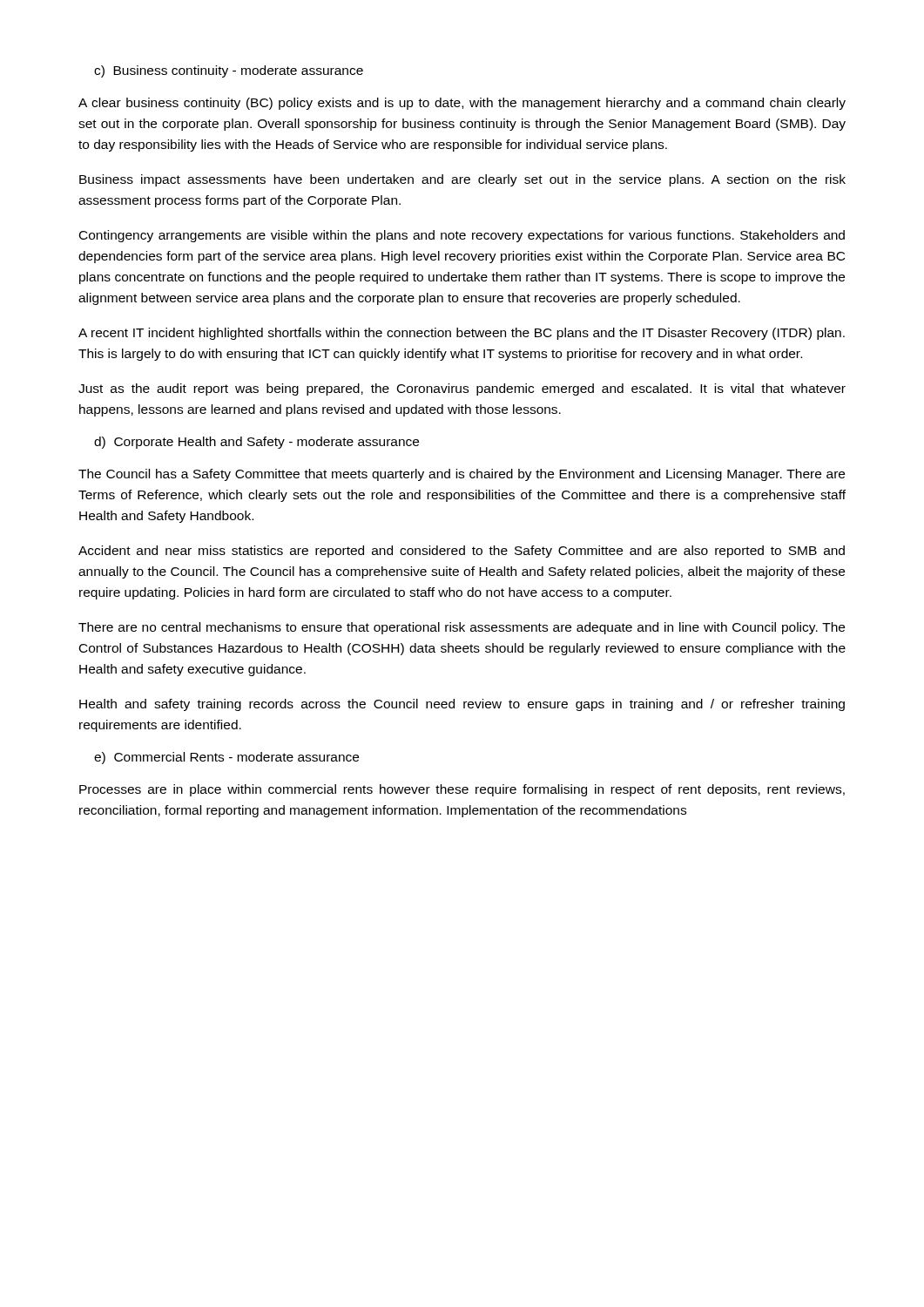Click on the list item that says "c) Business continuity -"
924x1307 pixels.
[229, 70]
